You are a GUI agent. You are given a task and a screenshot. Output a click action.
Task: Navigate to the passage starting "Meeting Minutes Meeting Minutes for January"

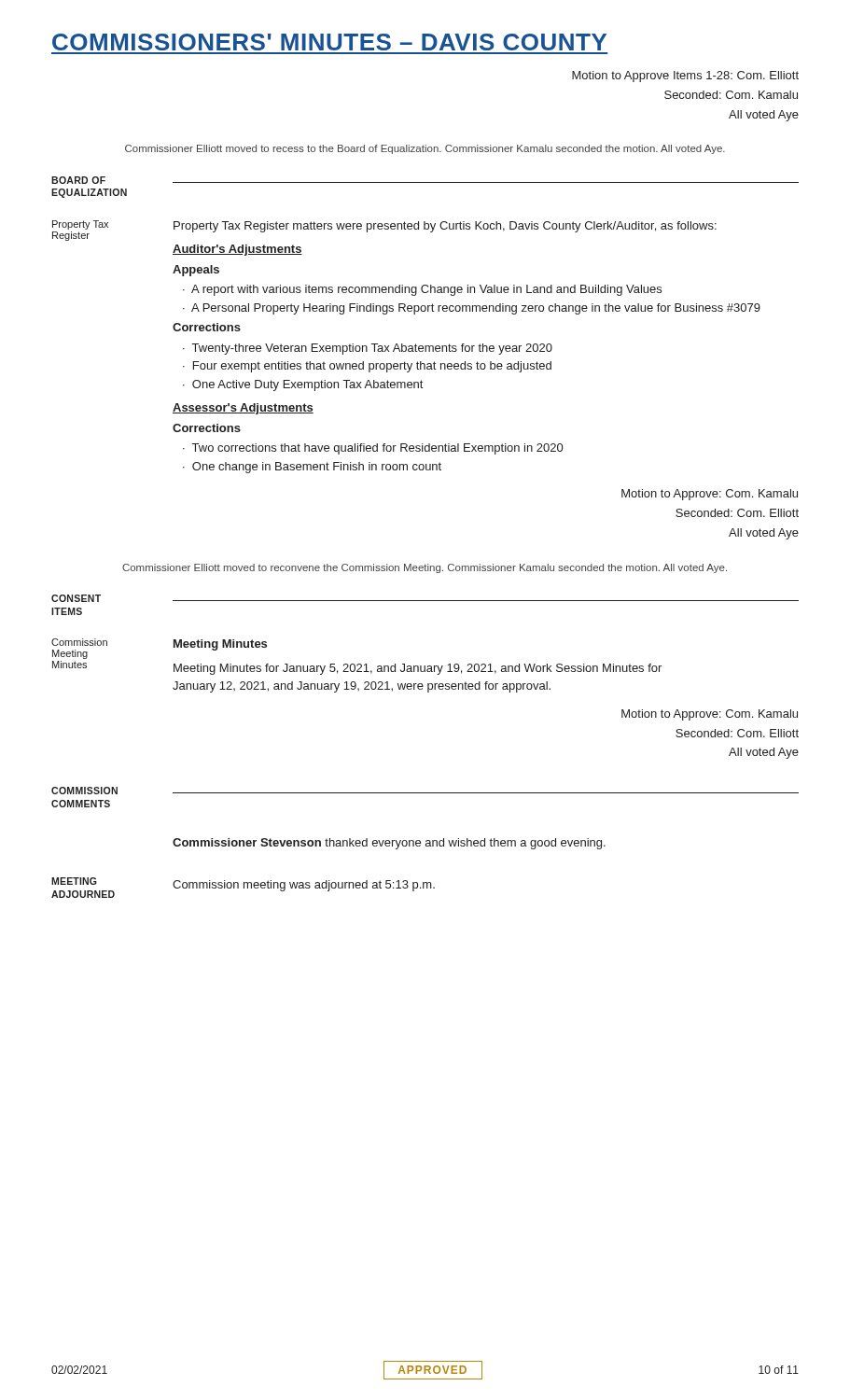pyautogui.click(x=486, y=699)
